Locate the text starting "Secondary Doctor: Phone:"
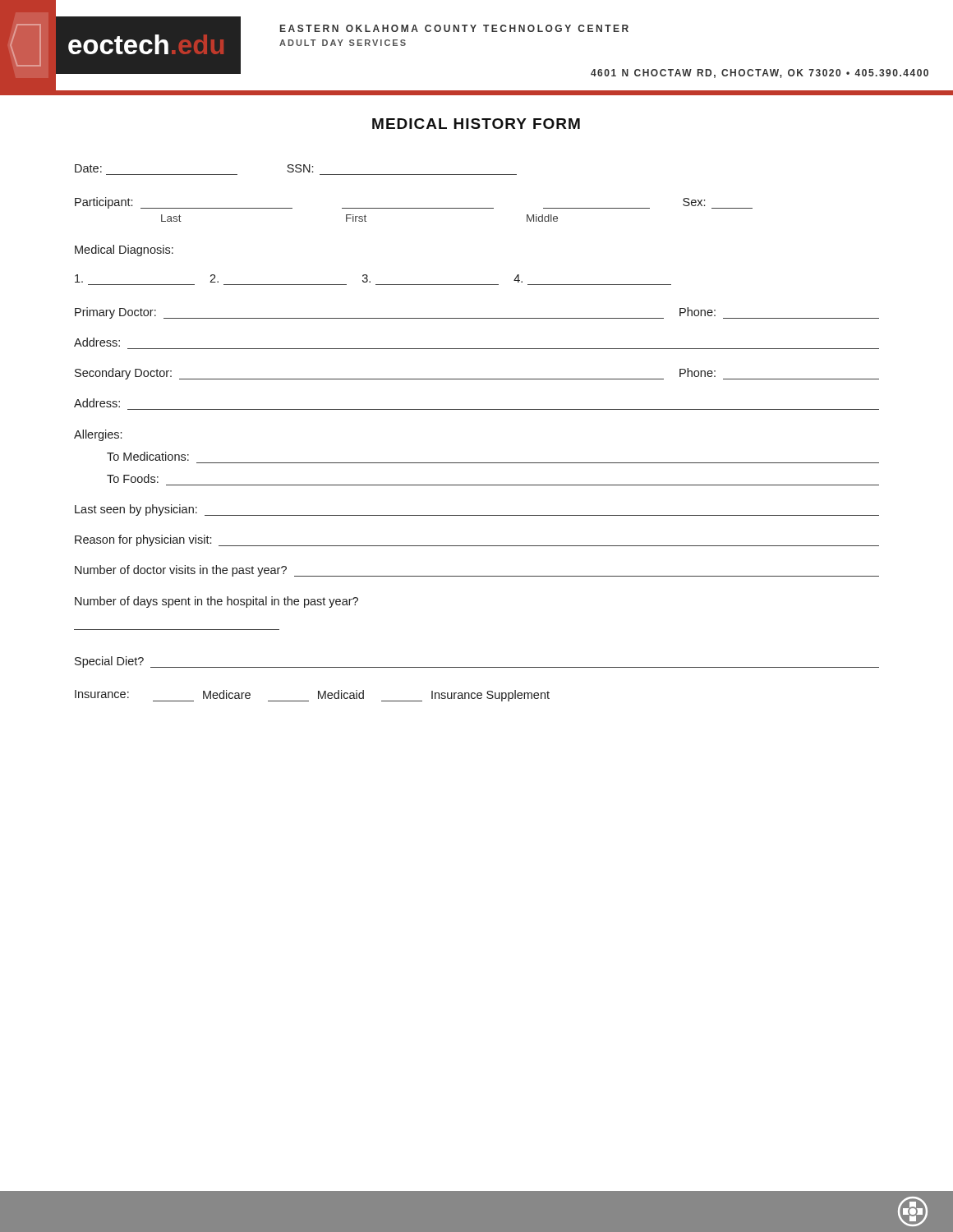Image resolution: width=953 pixels, height=1232 pixels. (x=476, y=372)
